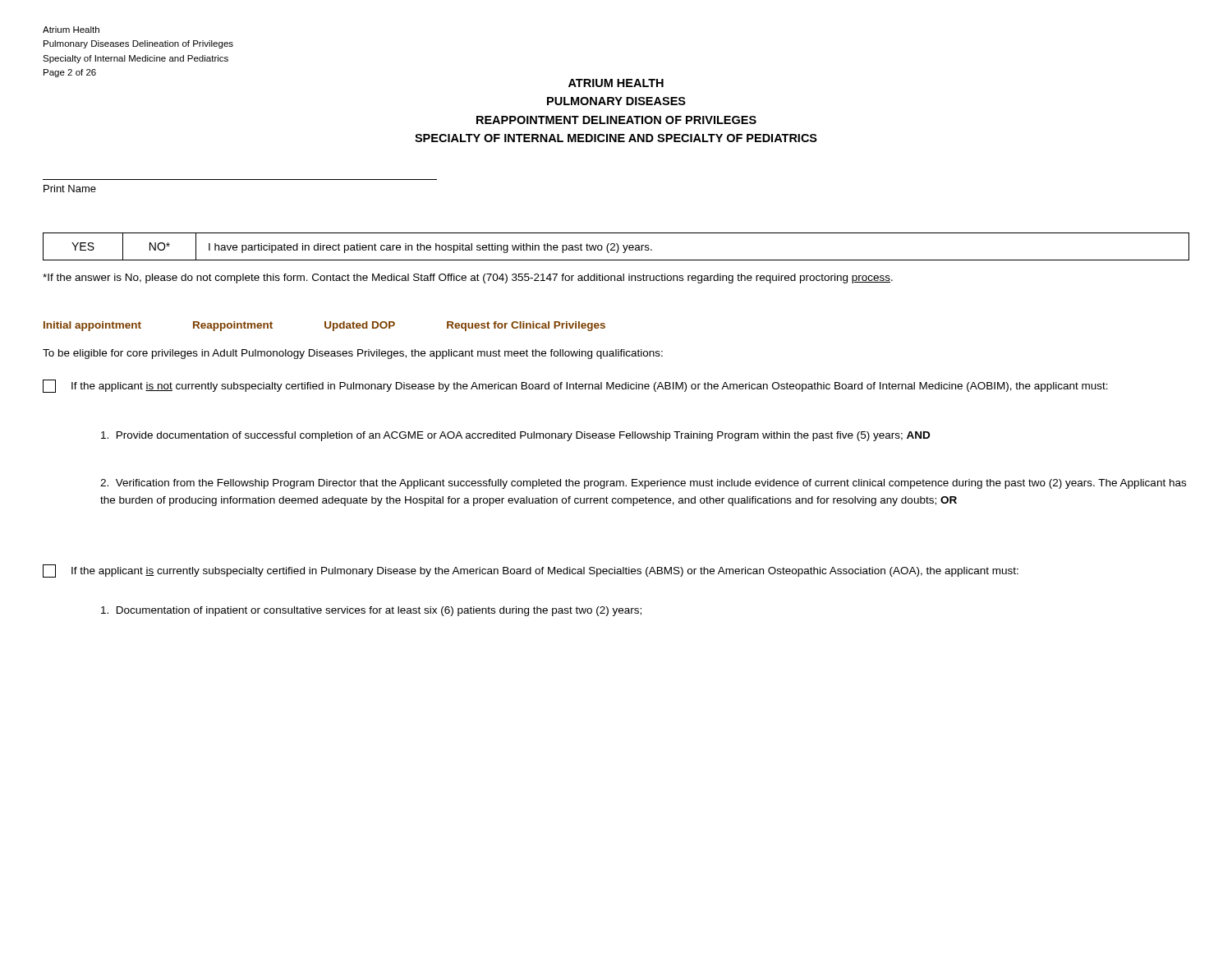The width and height of the screenshot is (1232, 953).
Task: Select the text starting "Documentation of inpatient or consultative"
Action: [371, 610]
